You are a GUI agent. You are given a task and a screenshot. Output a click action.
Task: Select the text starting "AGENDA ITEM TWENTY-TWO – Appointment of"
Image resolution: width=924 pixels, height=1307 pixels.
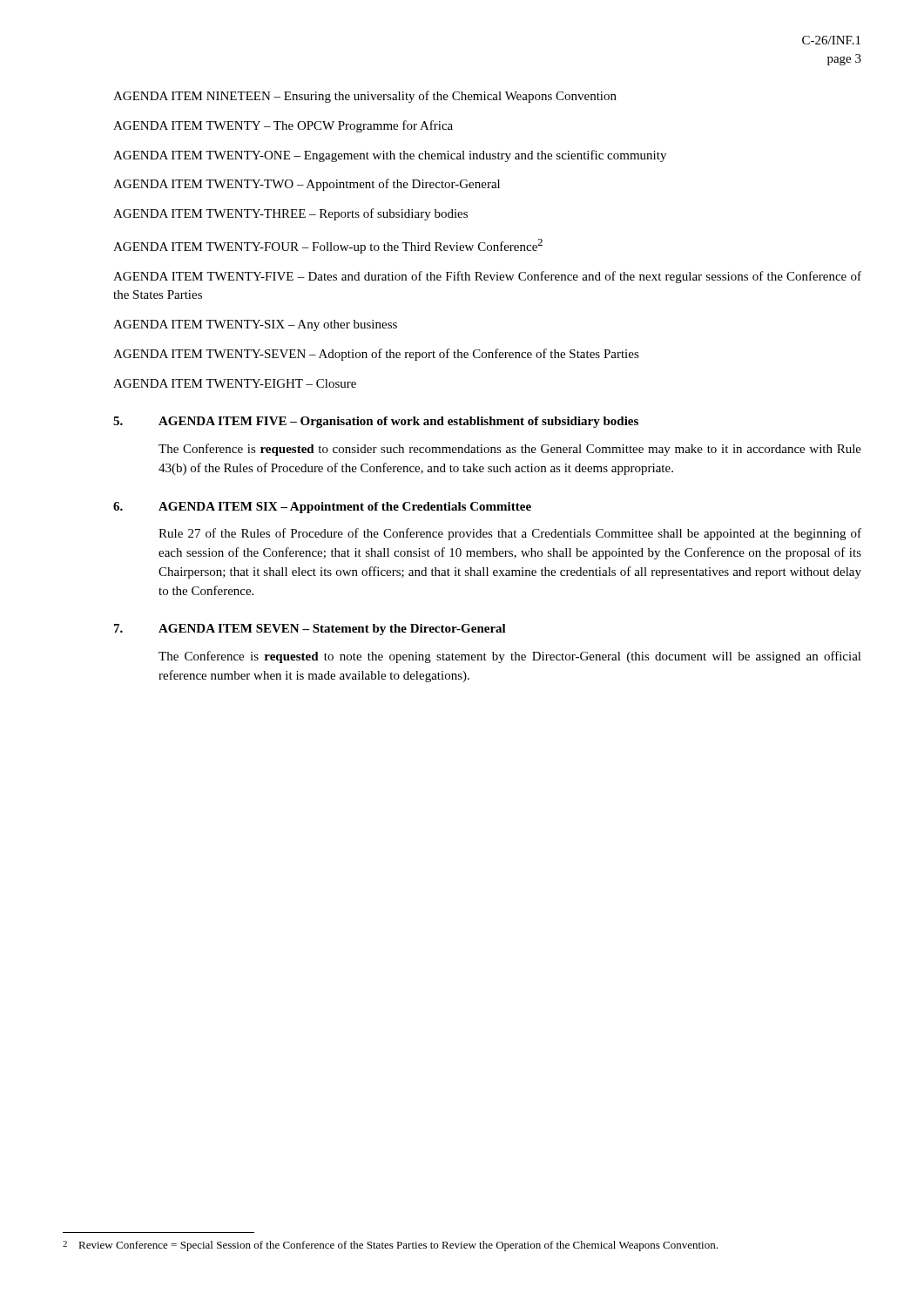point(307,184)
